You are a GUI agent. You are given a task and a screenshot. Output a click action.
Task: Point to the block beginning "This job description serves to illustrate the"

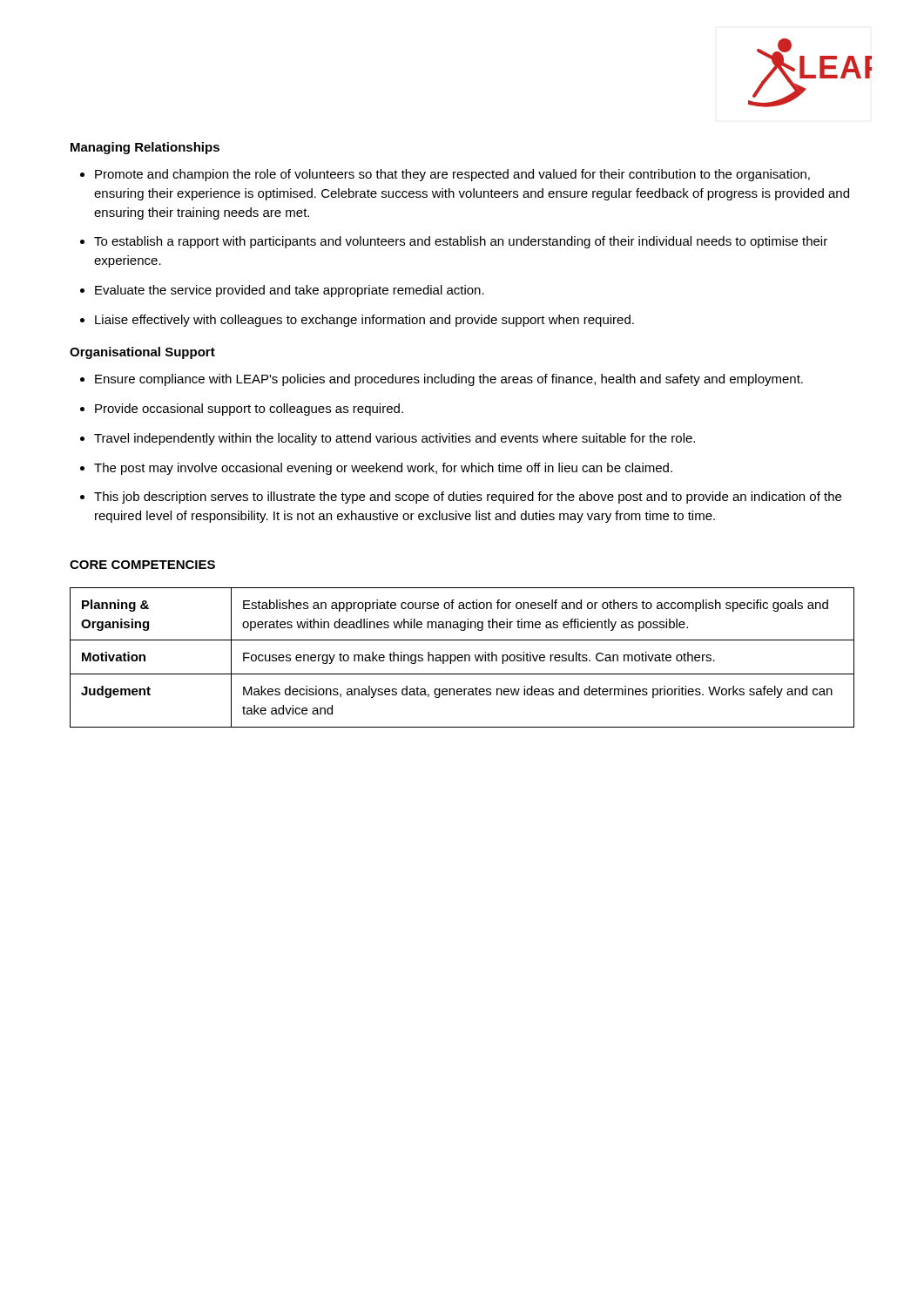(x=468, y=506)
